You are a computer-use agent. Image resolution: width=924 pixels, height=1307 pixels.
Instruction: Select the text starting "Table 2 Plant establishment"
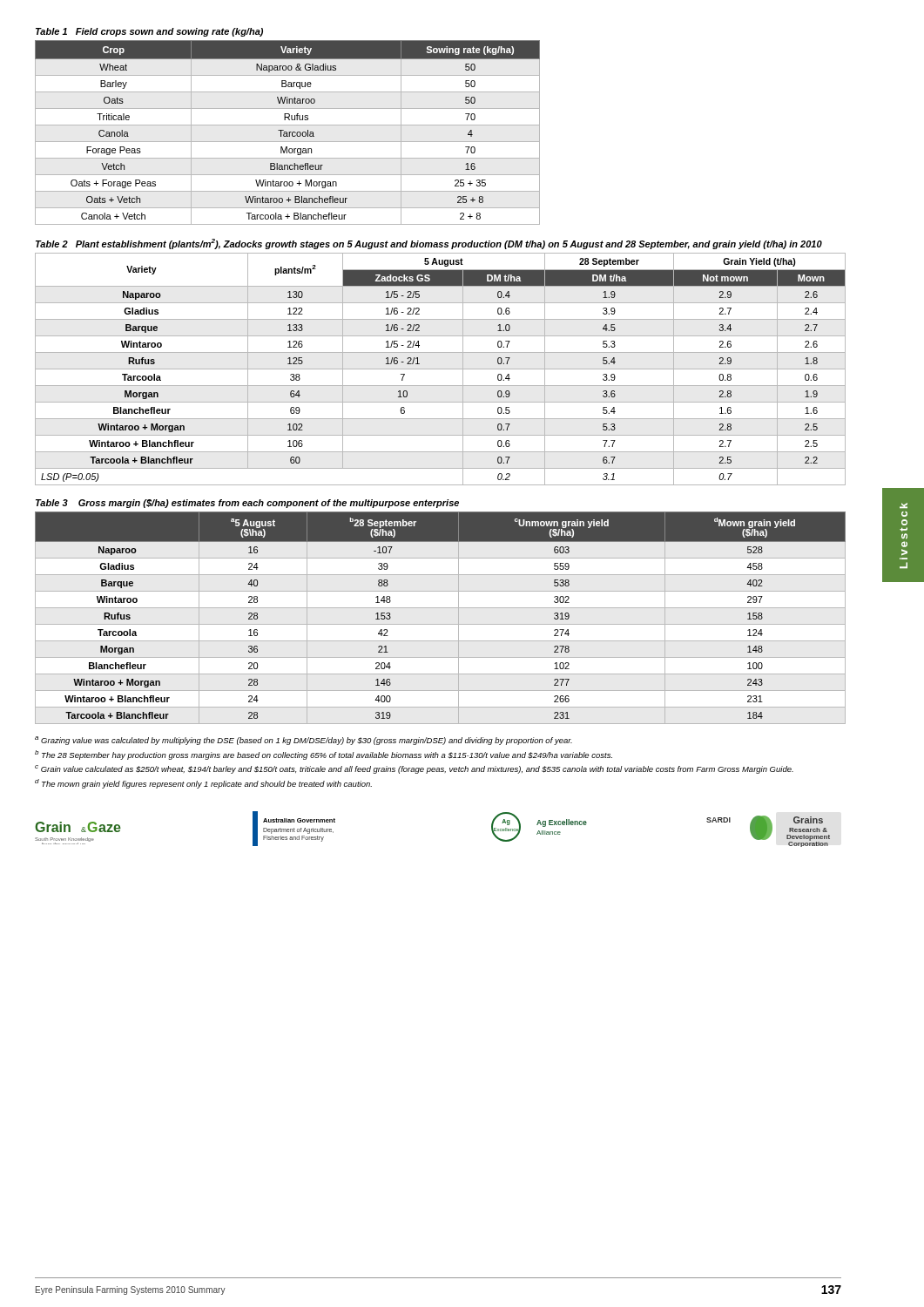tap(428, 243)
